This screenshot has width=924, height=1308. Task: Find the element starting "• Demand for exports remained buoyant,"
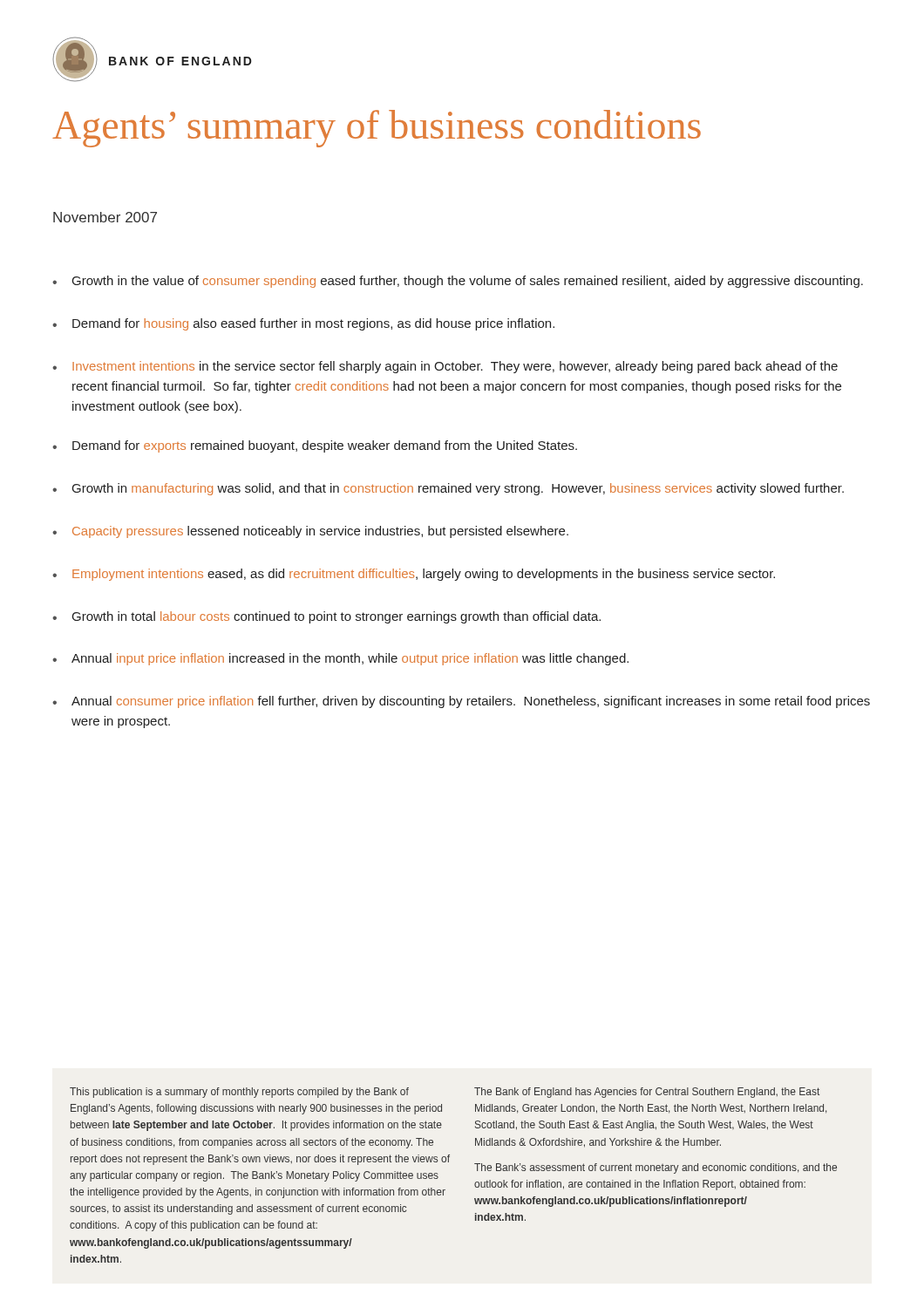462,447
